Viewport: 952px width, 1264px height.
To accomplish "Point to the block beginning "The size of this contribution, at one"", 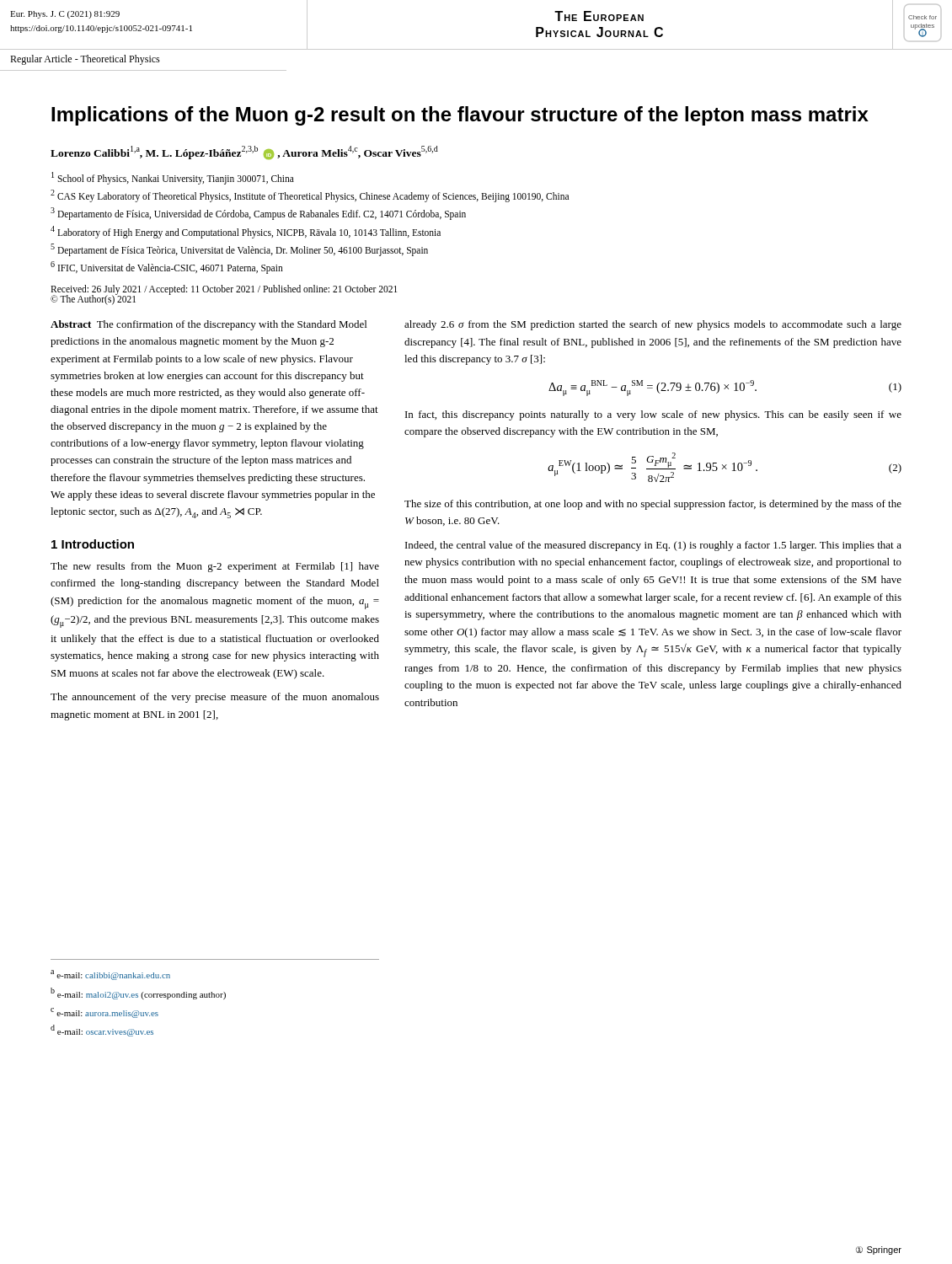I will point(653,512).
